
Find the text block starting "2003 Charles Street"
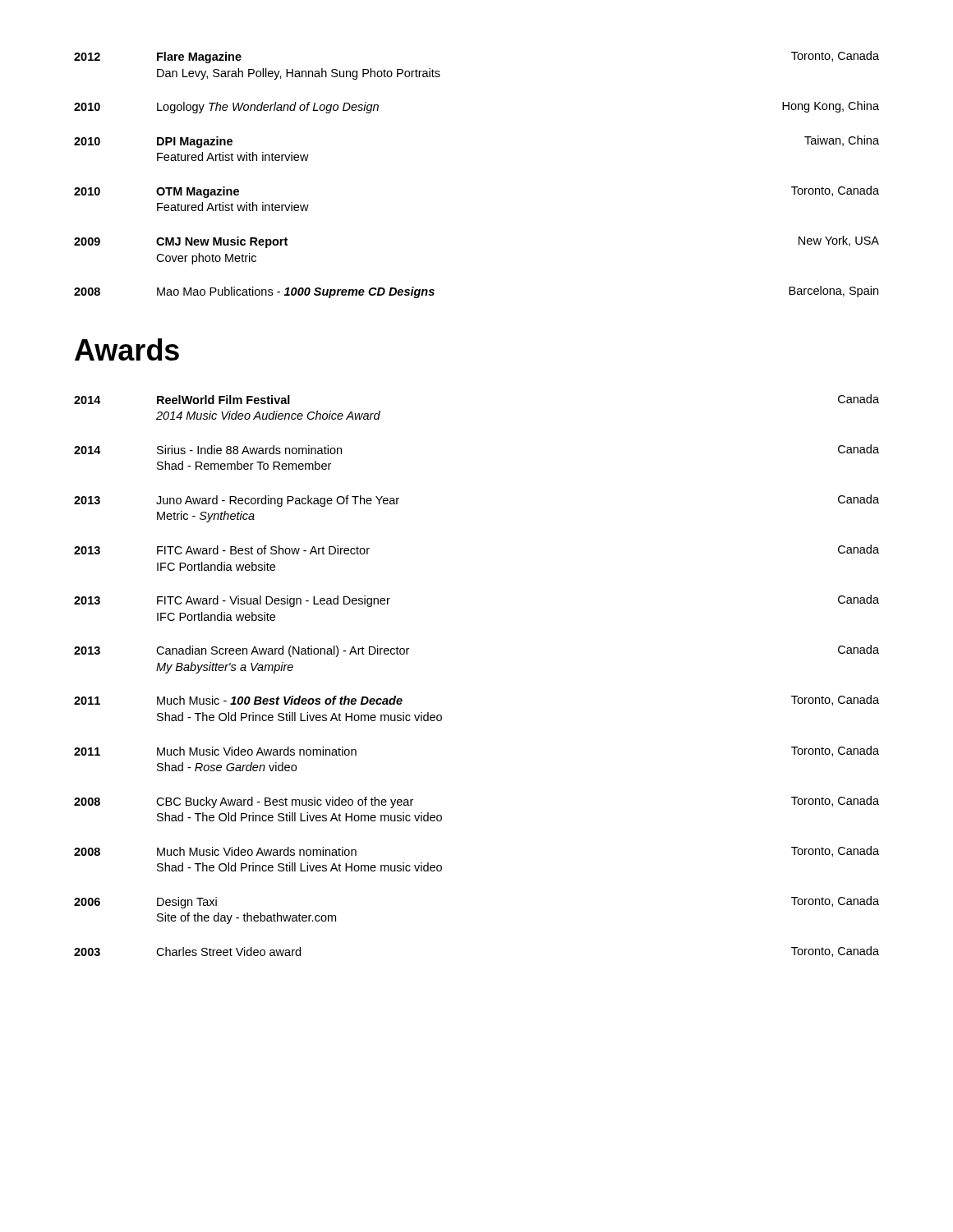81,952
